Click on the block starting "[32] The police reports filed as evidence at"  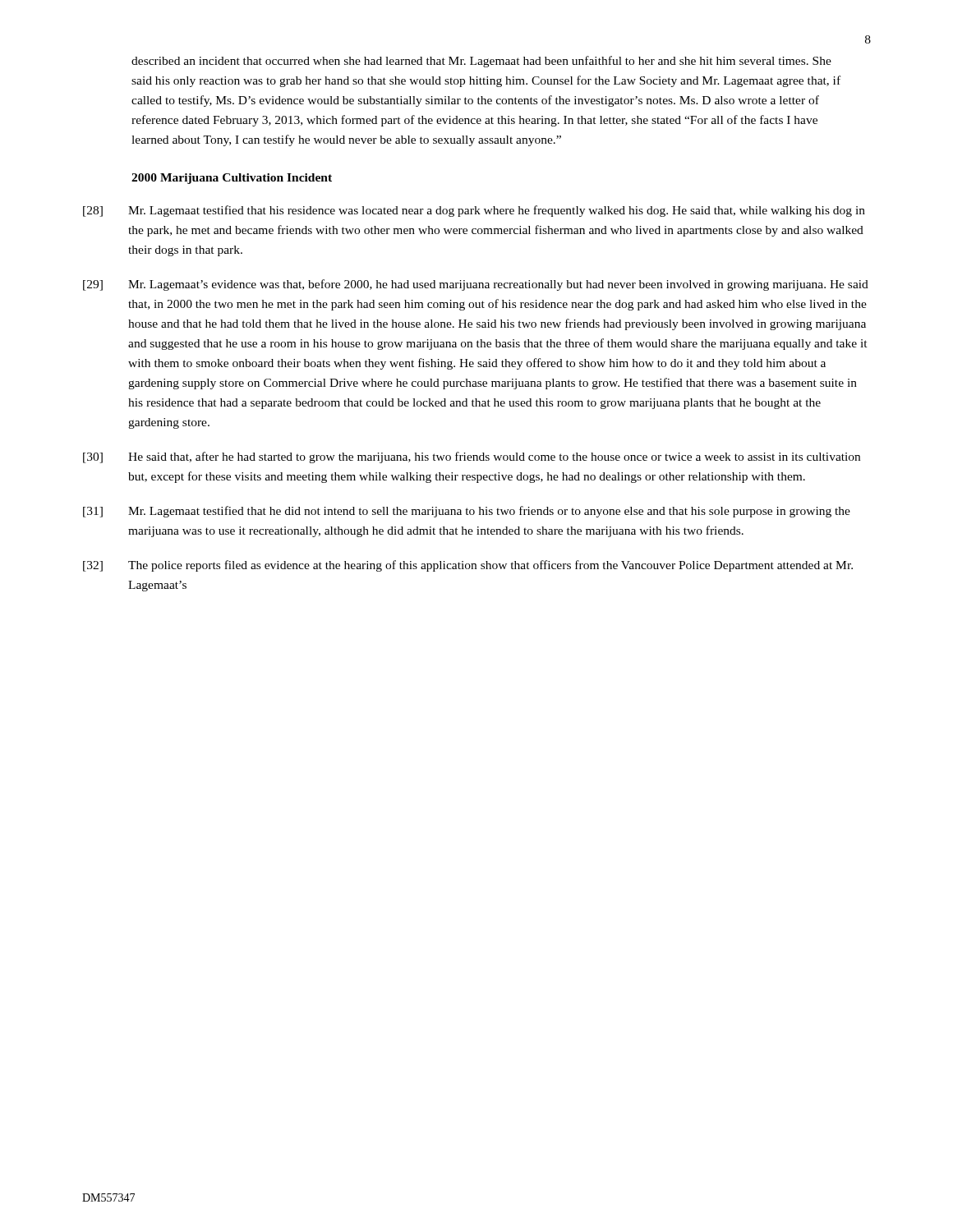coord(476,575)
